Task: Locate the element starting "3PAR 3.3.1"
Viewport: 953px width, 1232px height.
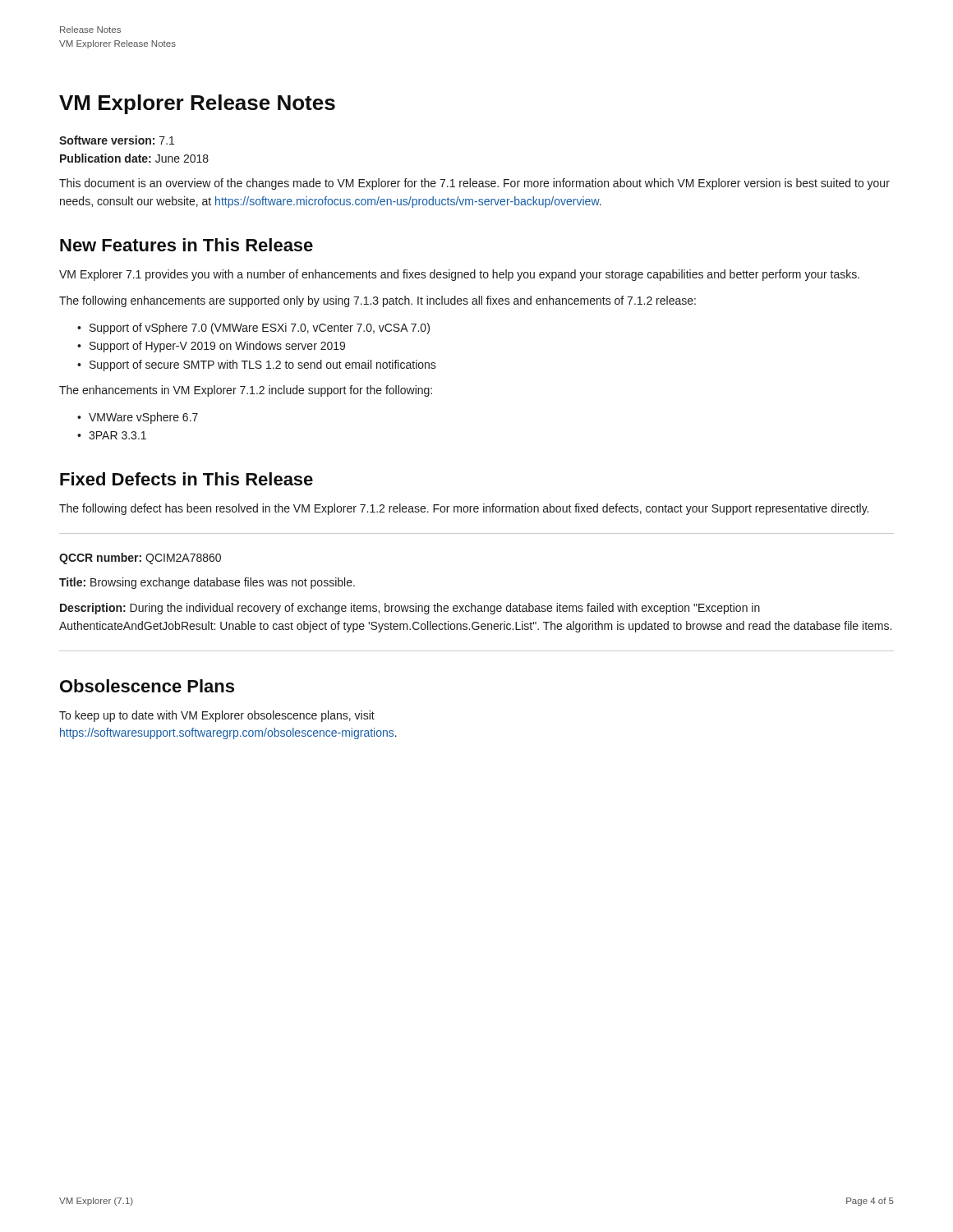Action: 118,435
